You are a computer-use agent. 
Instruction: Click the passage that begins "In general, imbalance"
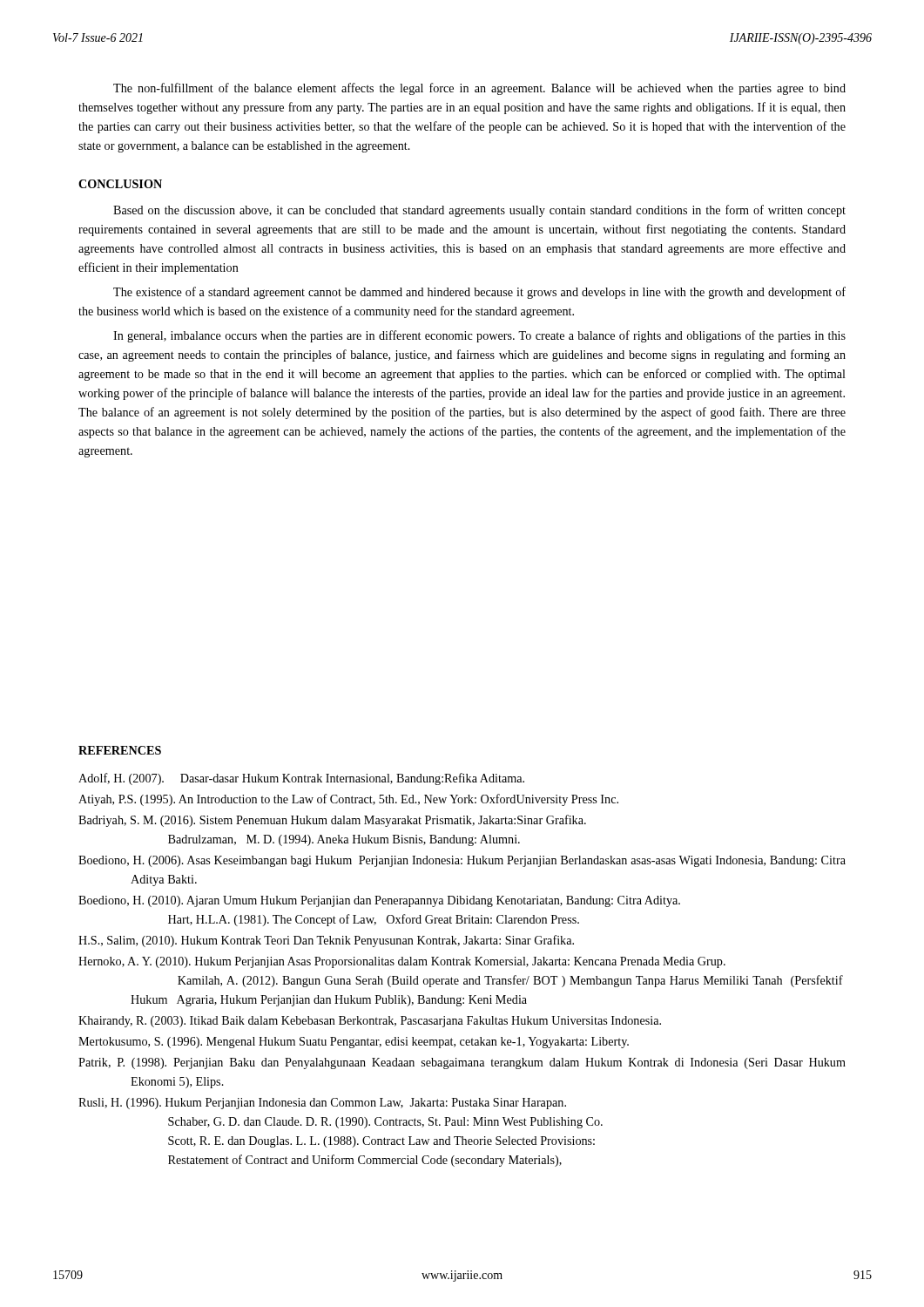pyautogui.click(x=462, y=393)
